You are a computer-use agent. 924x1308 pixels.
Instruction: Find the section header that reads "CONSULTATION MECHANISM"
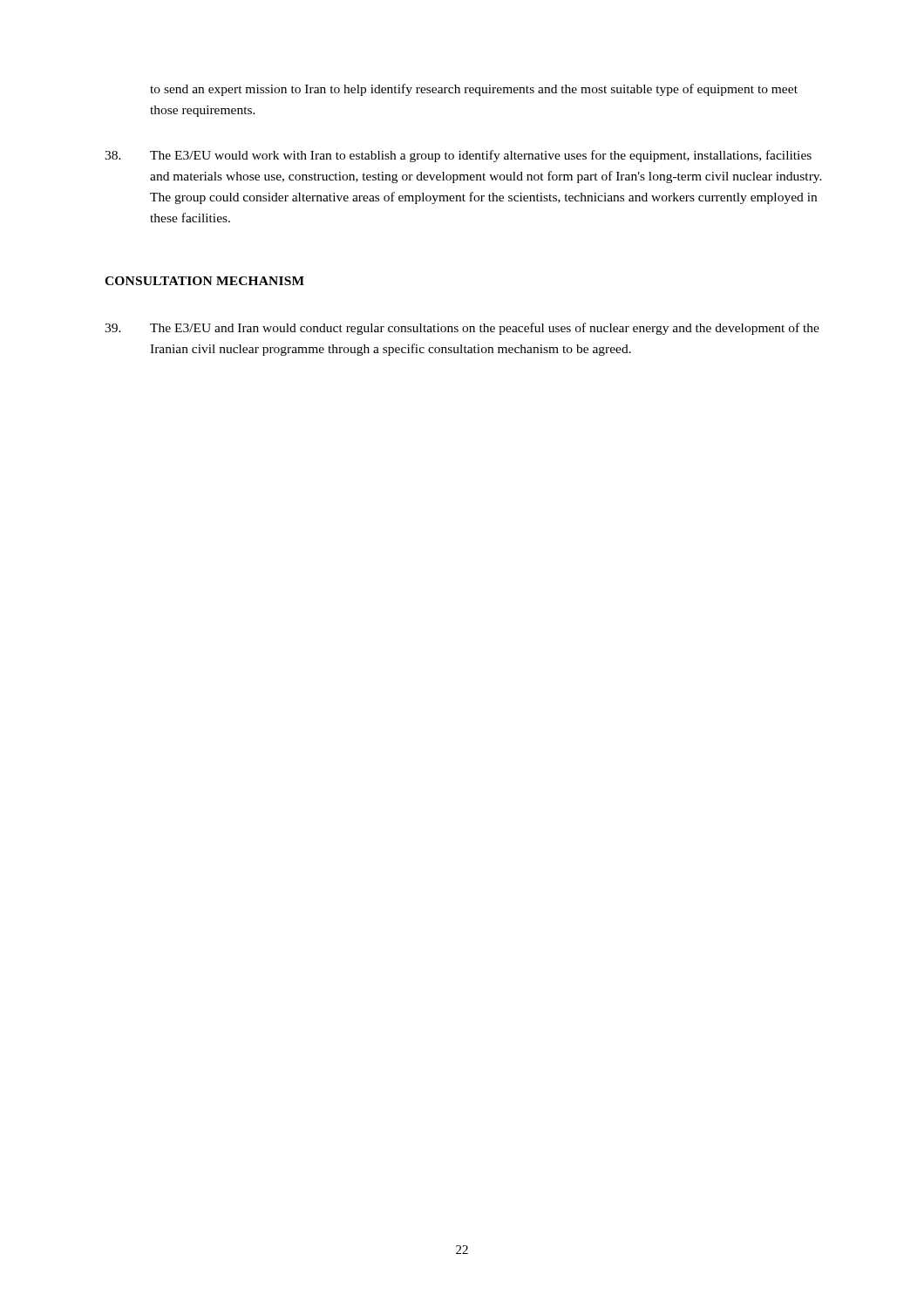pos(204,280)
